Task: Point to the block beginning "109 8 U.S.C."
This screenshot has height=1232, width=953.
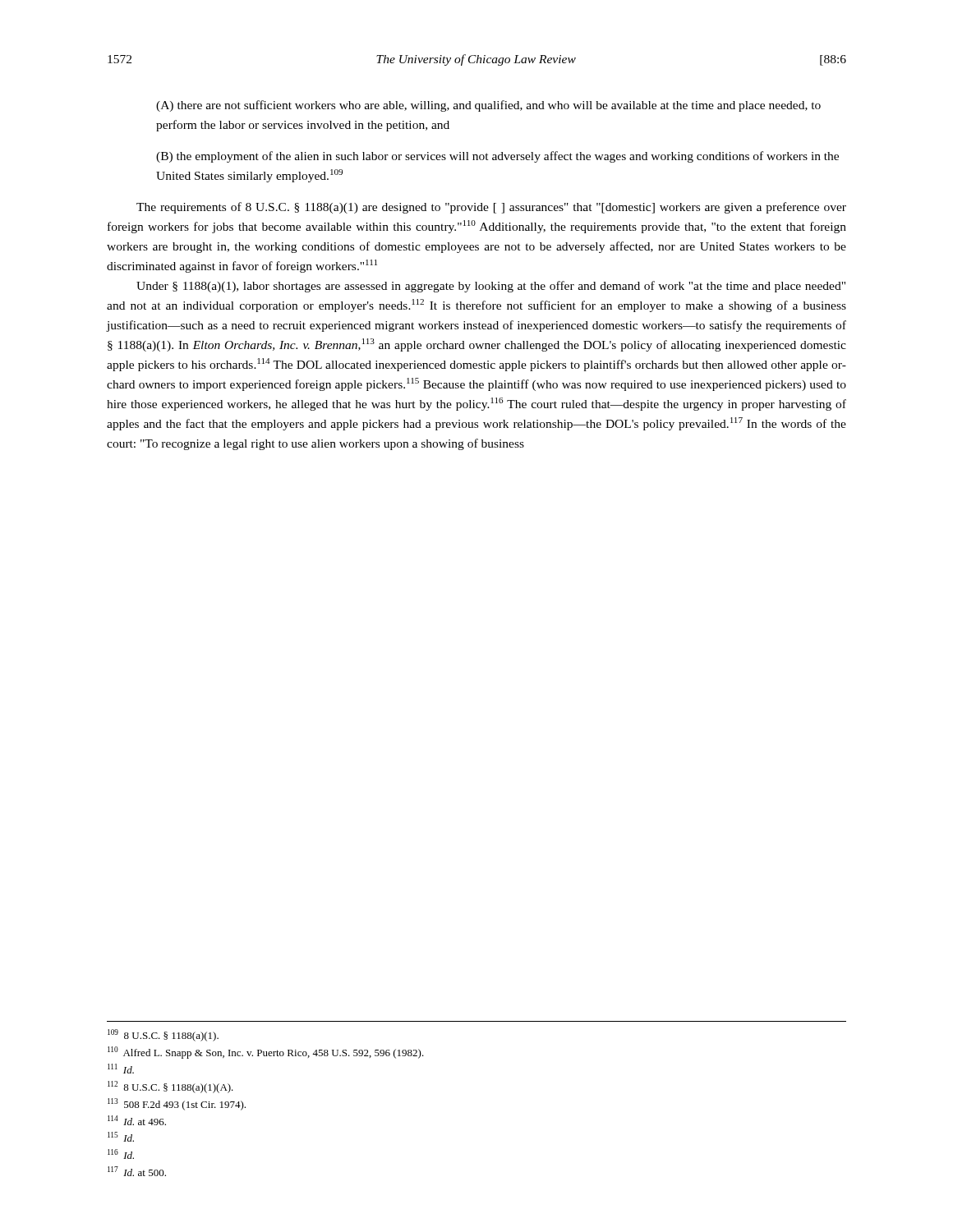Action: [x=163, y=1035]
